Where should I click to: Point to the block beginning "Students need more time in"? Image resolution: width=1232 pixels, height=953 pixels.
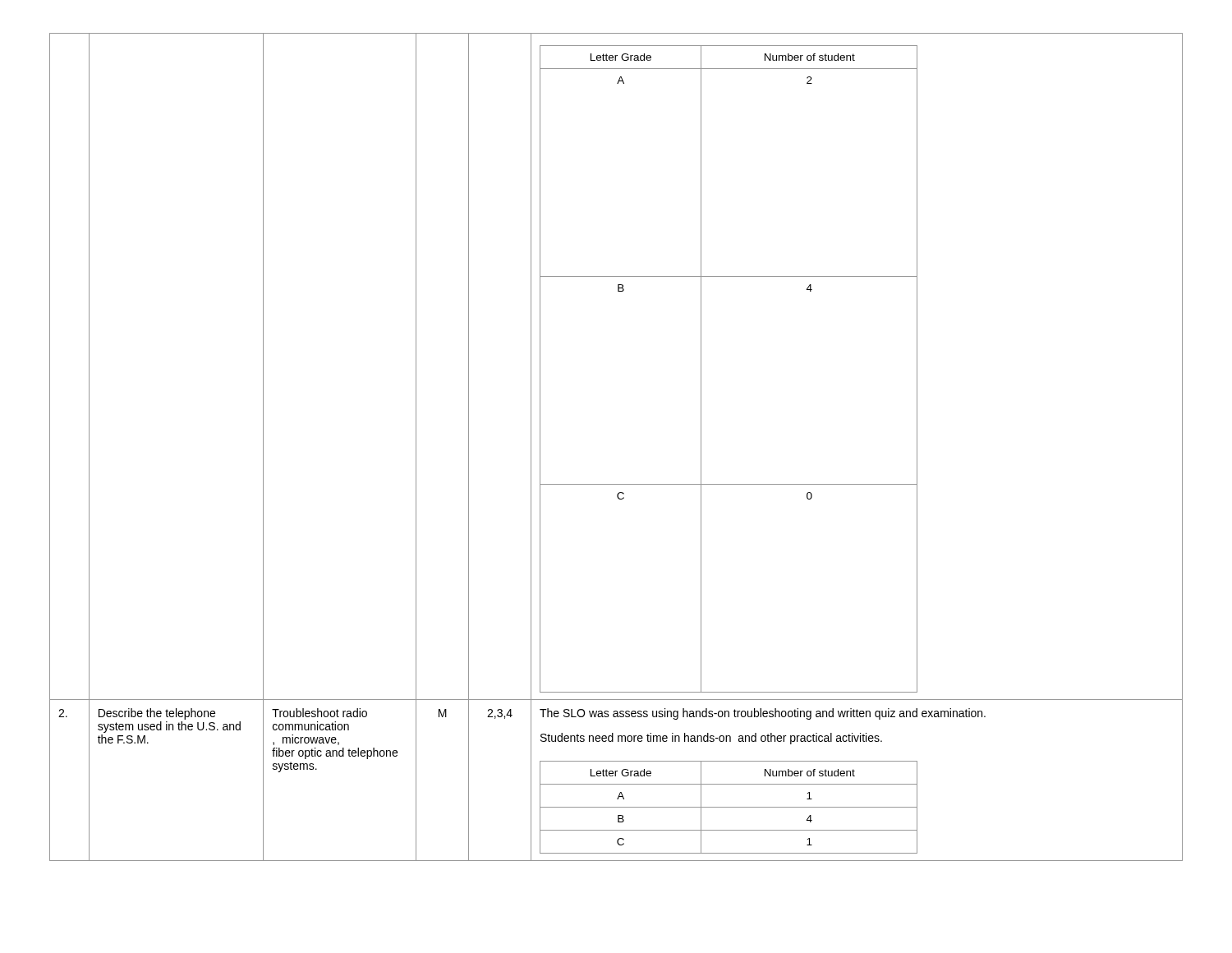pos(711,738)
